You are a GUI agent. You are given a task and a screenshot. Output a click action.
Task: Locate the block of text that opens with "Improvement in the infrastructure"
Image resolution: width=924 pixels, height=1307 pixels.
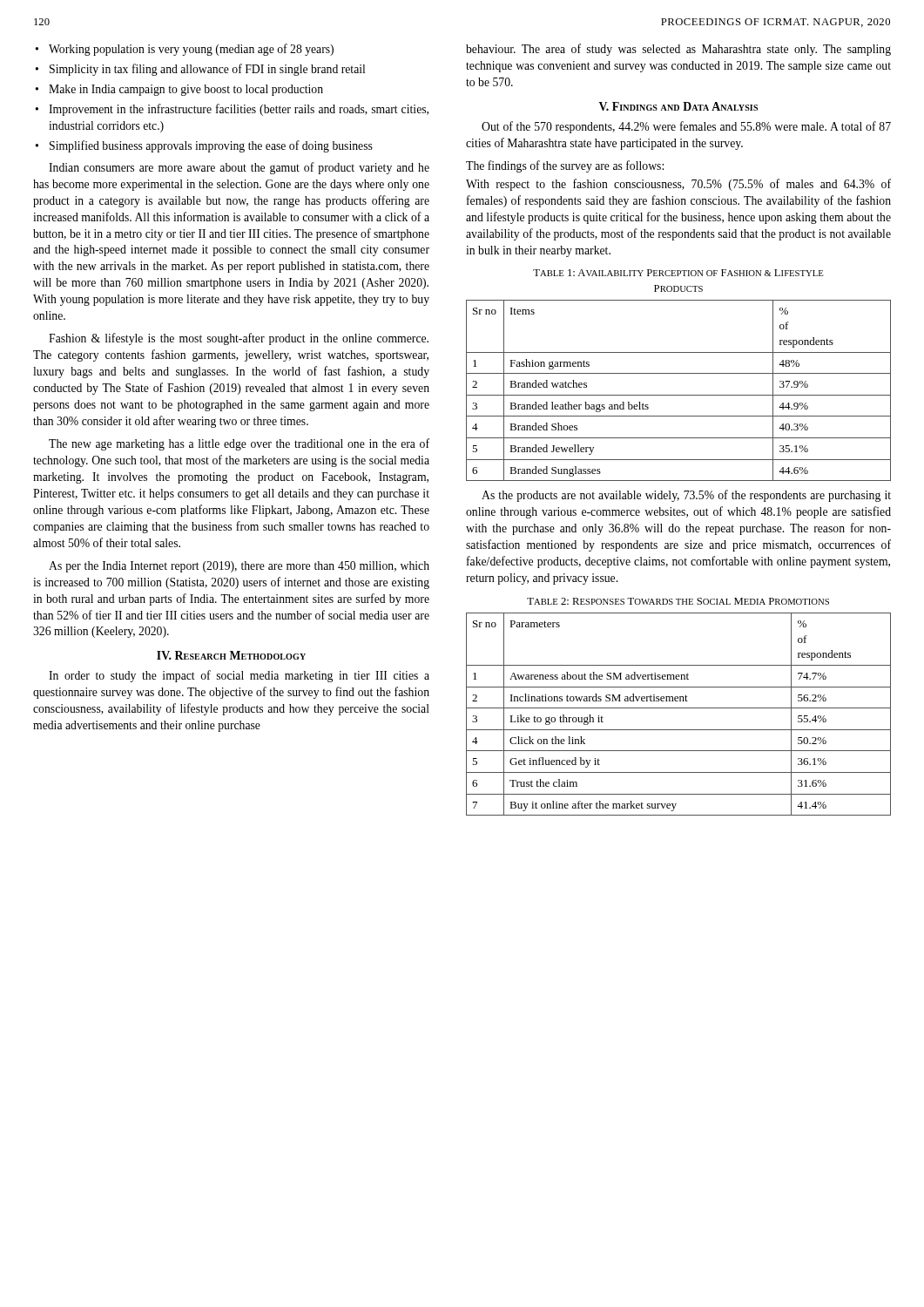pyautogui.click(x=239, y=117)
